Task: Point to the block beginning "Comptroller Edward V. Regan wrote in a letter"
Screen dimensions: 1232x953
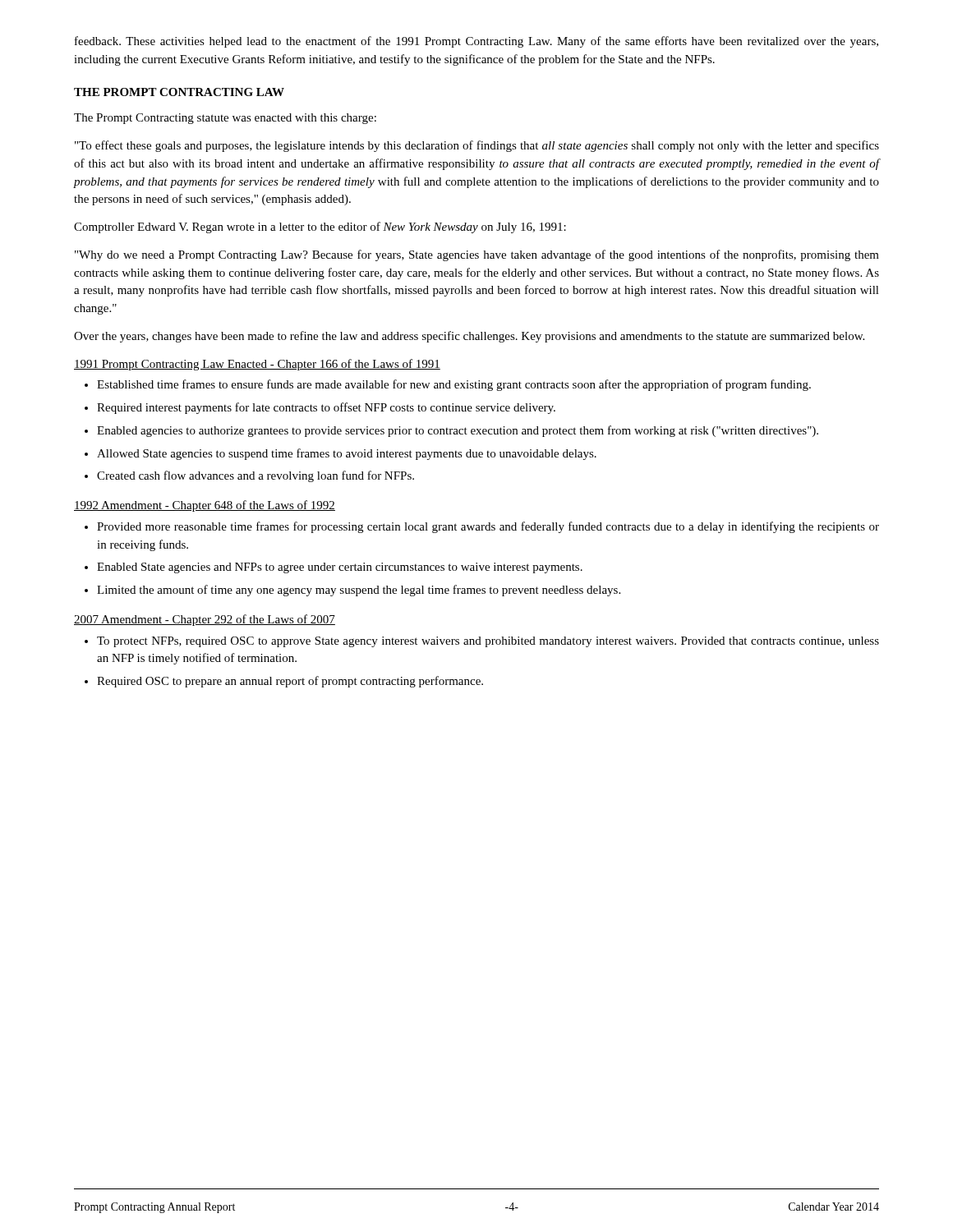Action: (476, 227)
